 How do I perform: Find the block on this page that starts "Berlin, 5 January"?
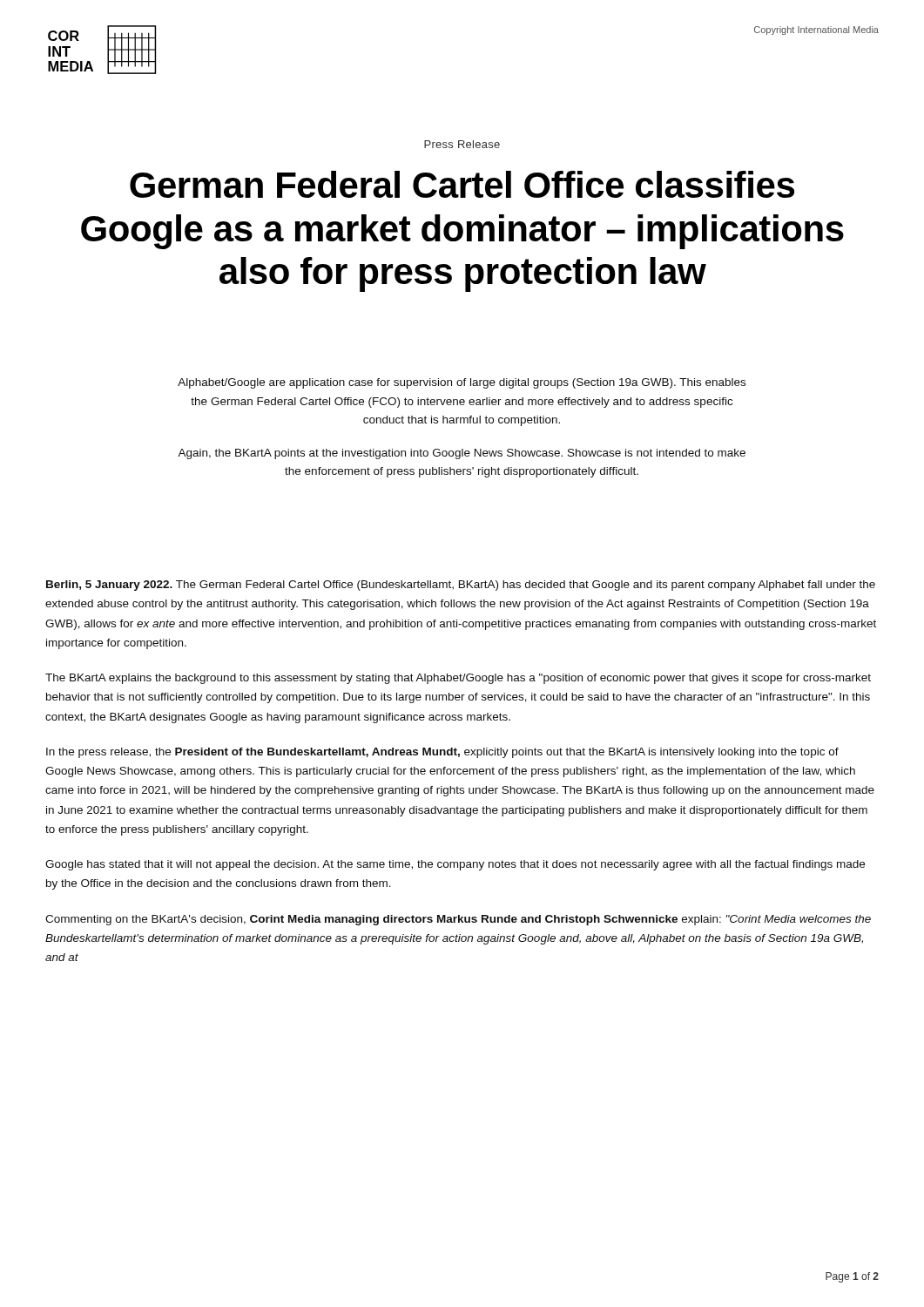pyautogui.click(x=461, y=613)
